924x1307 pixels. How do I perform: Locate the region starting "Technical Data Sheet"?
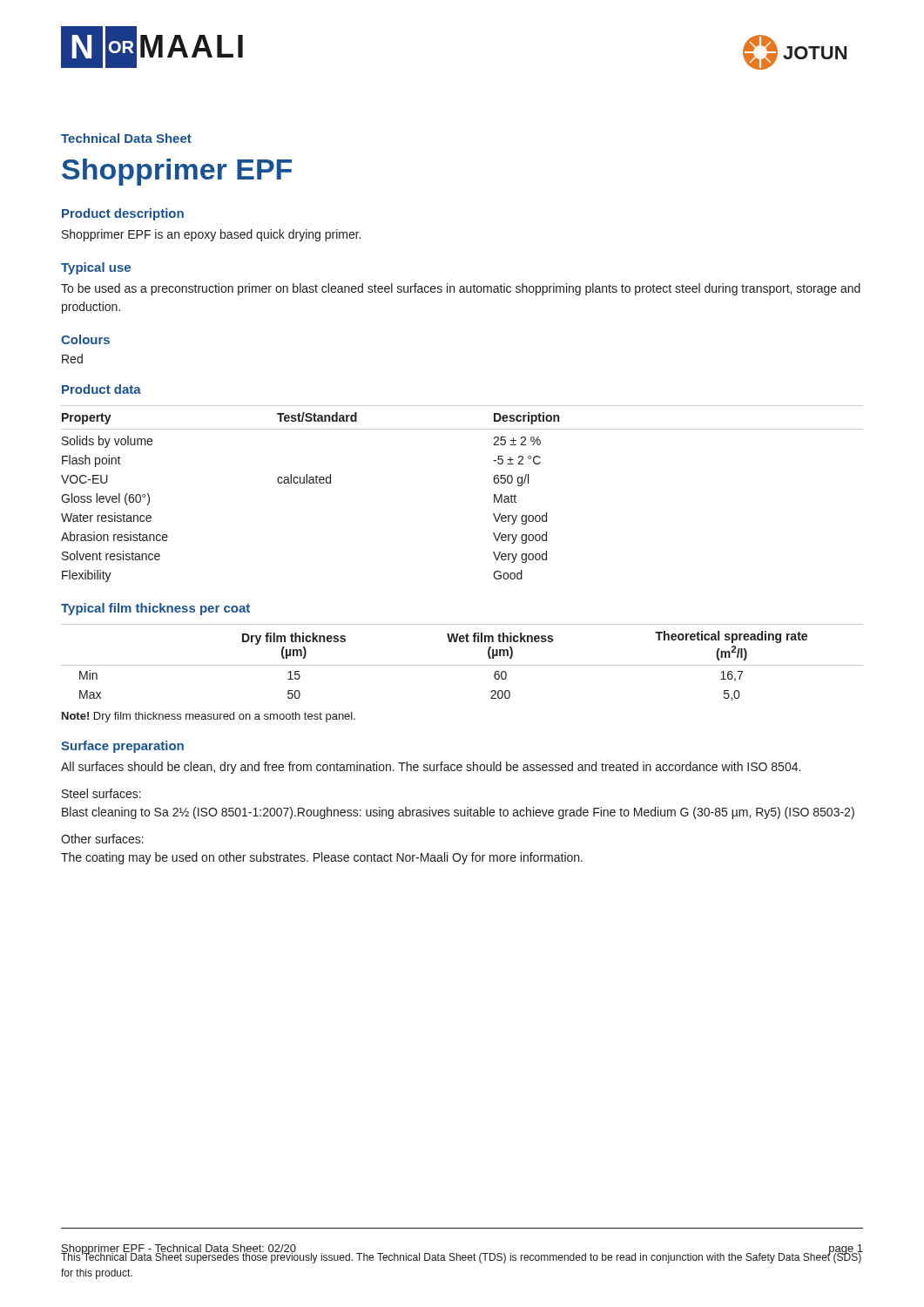(126, 138)
